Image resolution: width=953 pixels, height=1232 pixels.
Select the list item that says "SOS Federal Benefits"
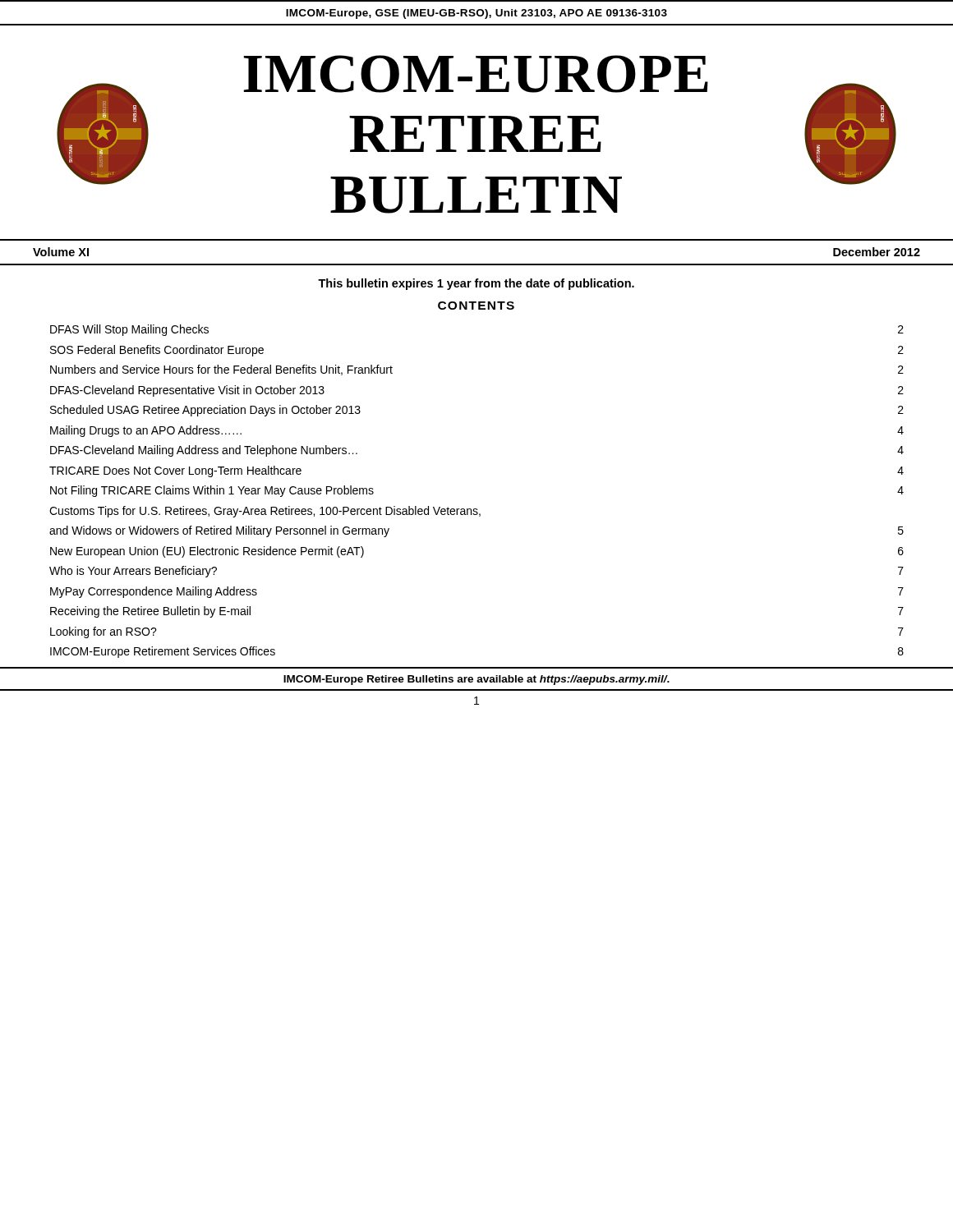click(x=150, y=350)
